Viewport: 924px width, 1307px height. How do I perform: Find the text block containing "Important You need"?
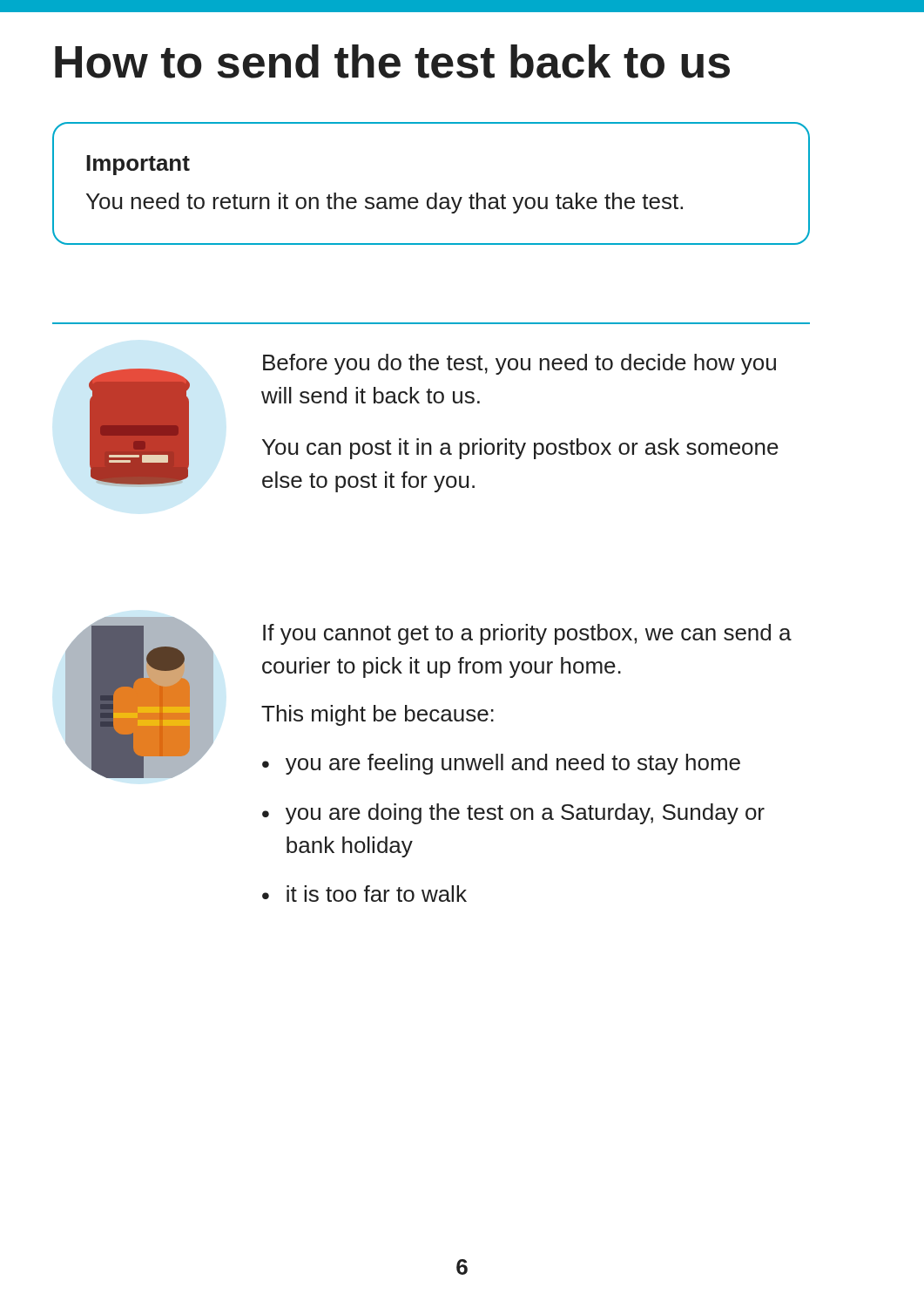pos(431,184)
